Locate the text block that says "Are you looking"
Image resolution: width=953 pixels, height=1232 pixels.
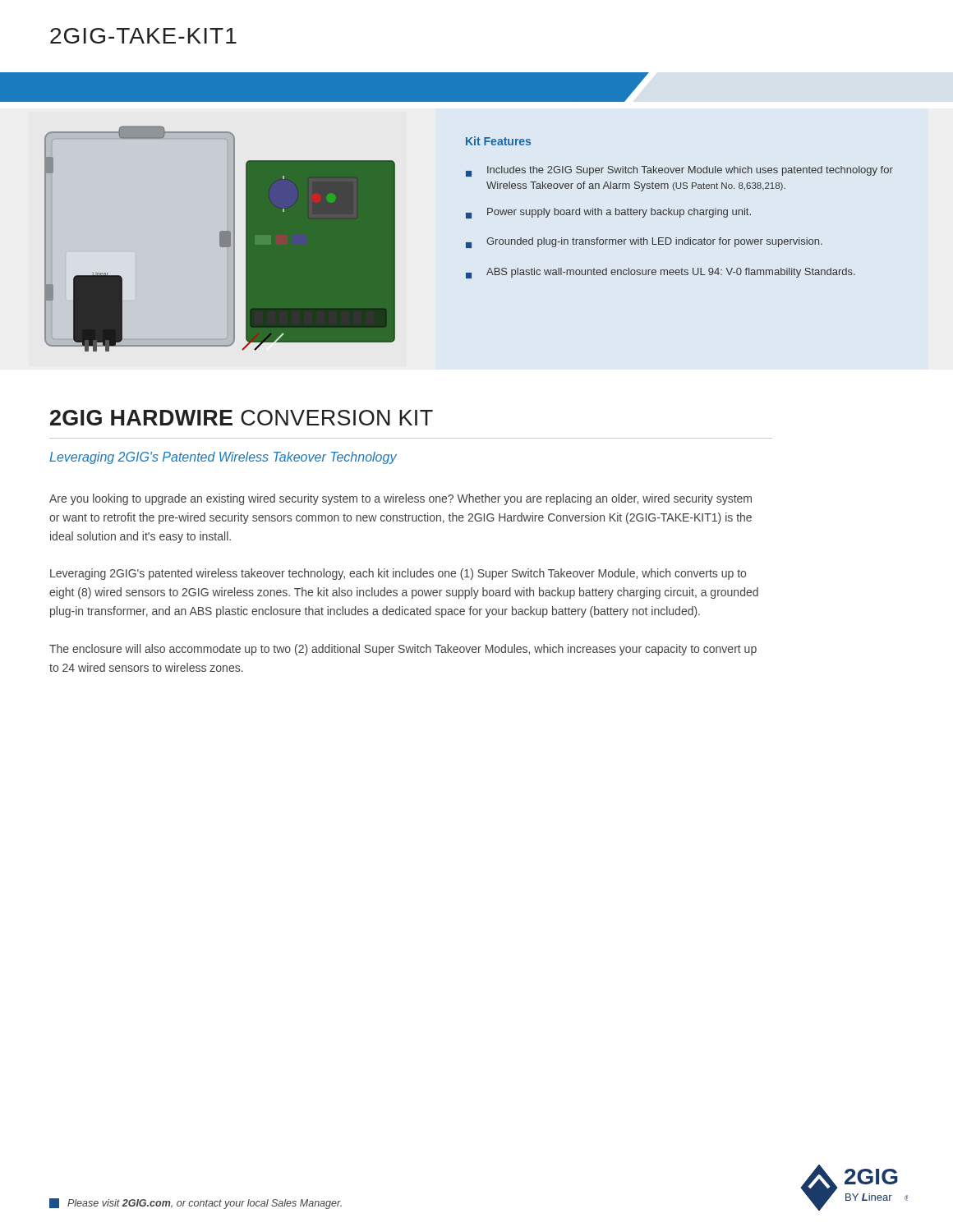tap(401, 518)
